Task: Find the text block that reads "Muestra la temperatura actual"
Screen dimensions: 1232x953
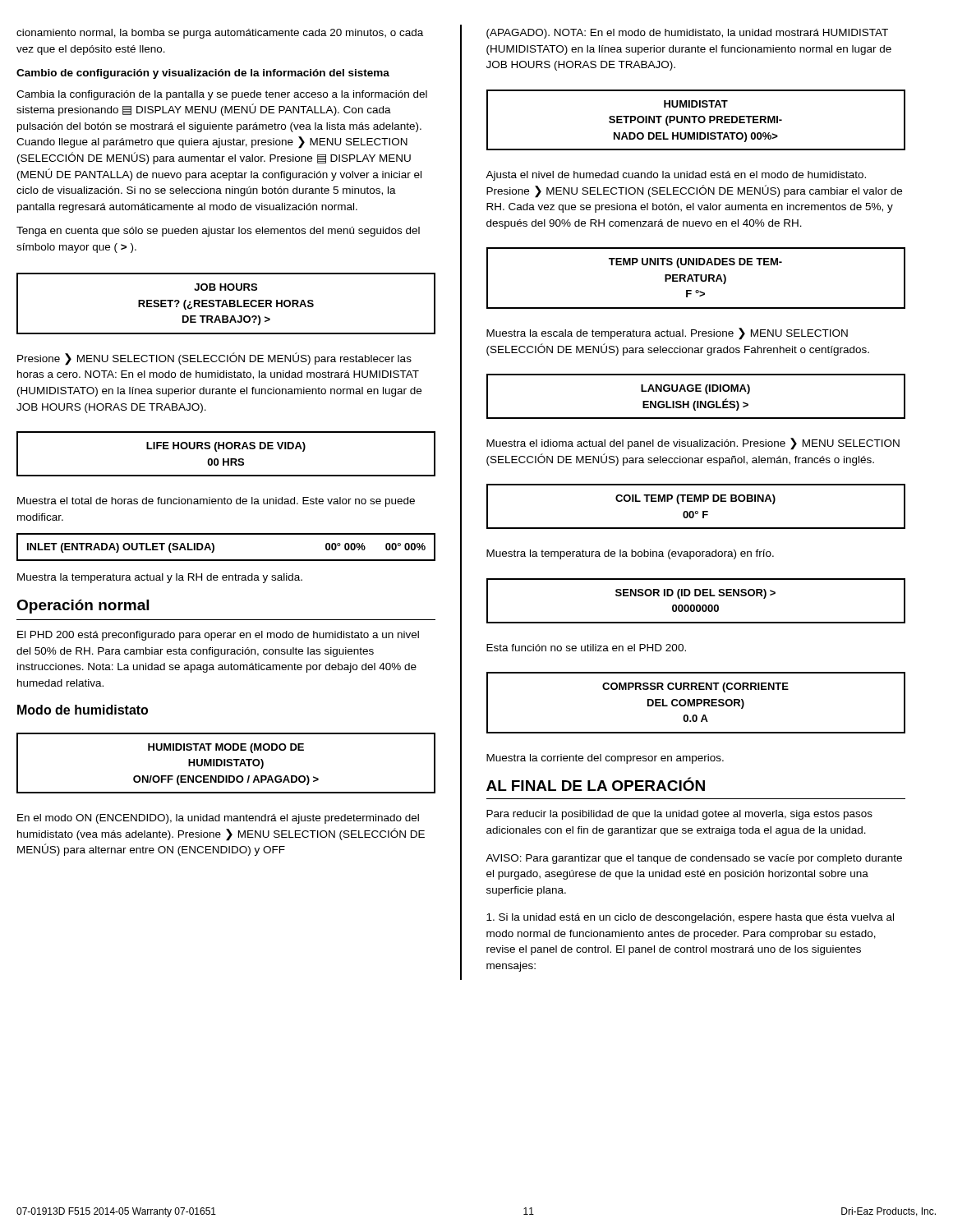Action: point(160,577)
